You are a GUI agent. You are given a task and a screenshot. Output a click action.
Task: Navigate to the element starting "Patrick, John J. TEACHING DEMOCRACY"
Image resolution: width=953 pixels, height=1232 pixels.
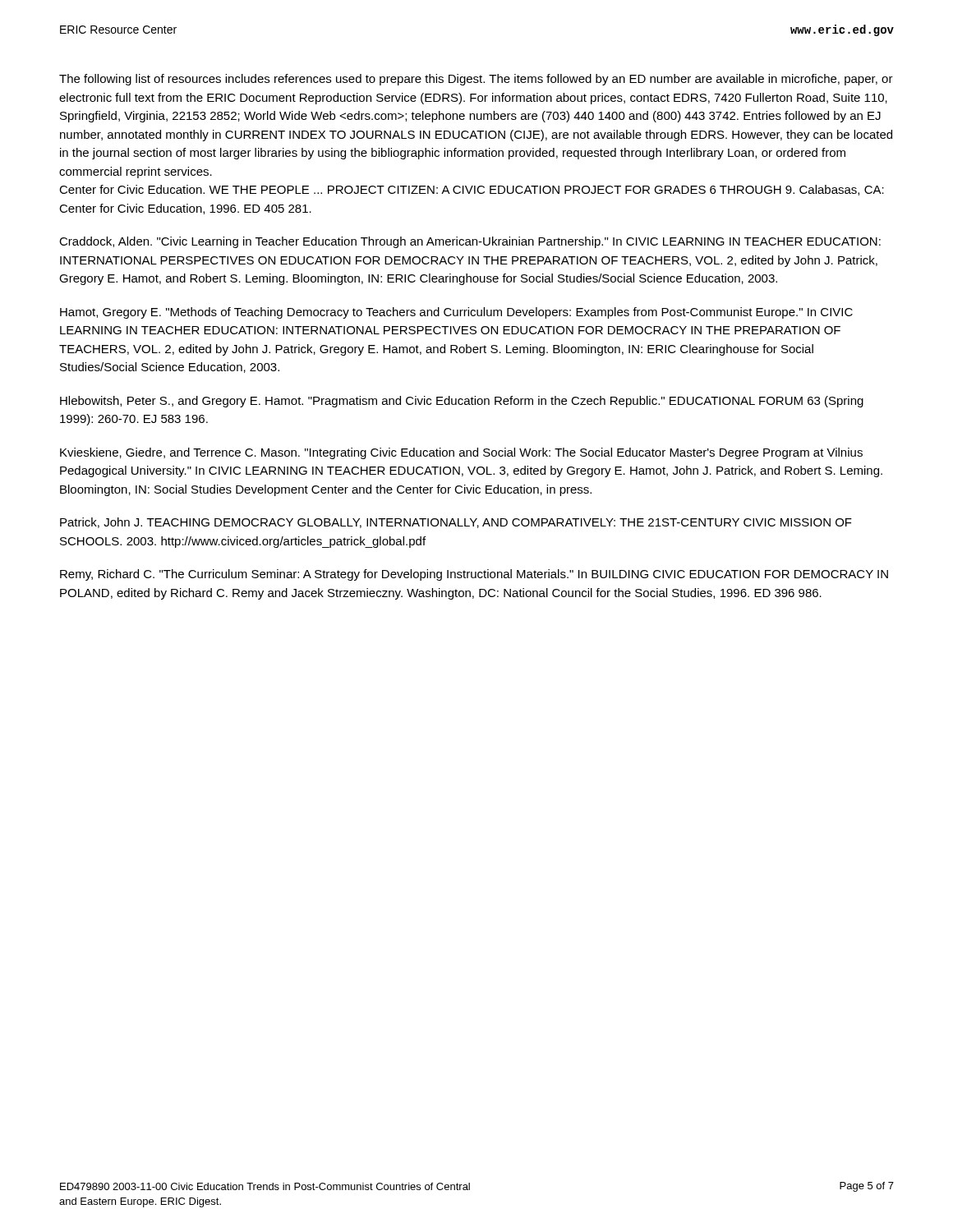(x=456, y=531)
